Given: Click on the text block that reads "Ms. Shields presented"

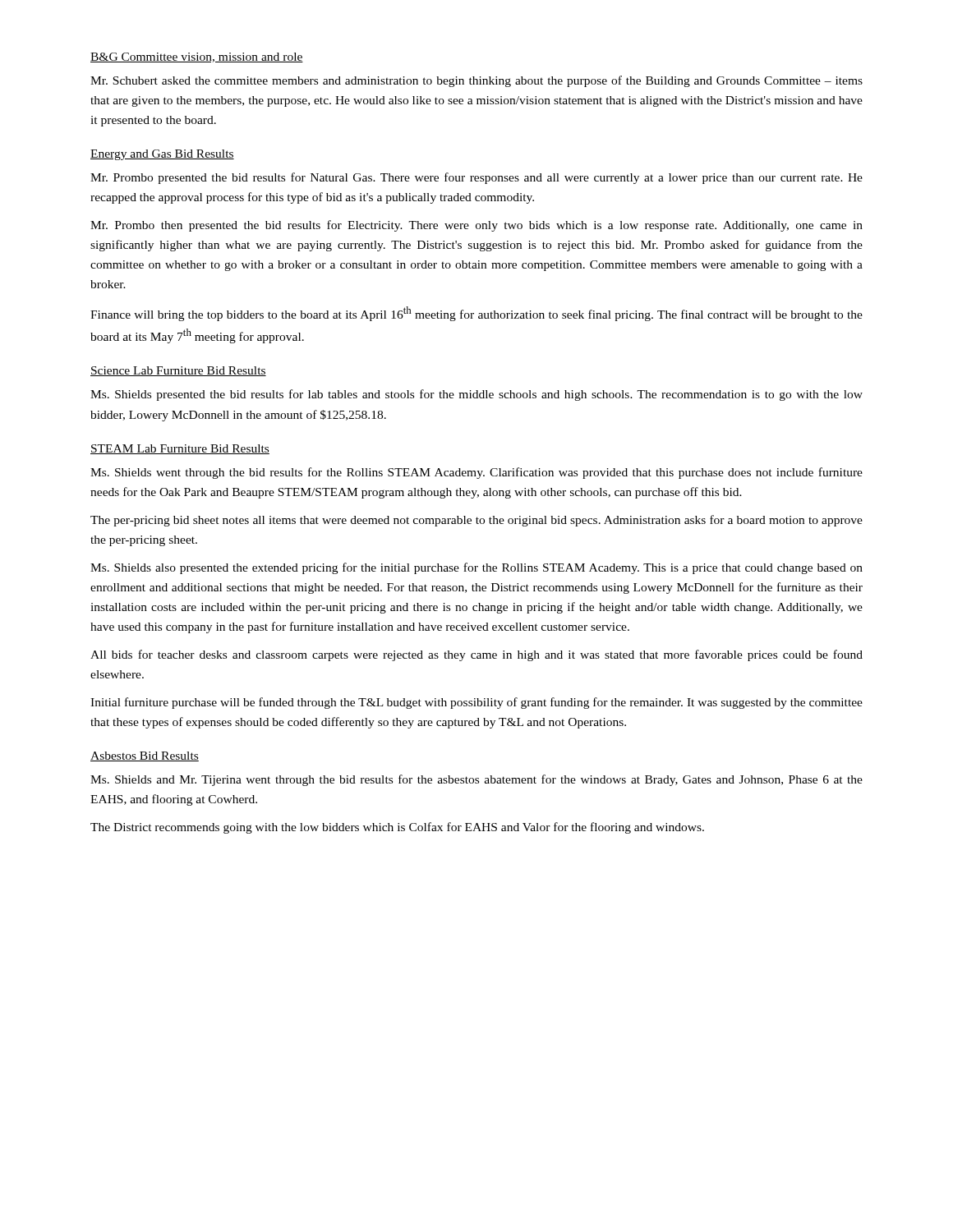Looking at the screenshot, I should (x=476, y=404).
